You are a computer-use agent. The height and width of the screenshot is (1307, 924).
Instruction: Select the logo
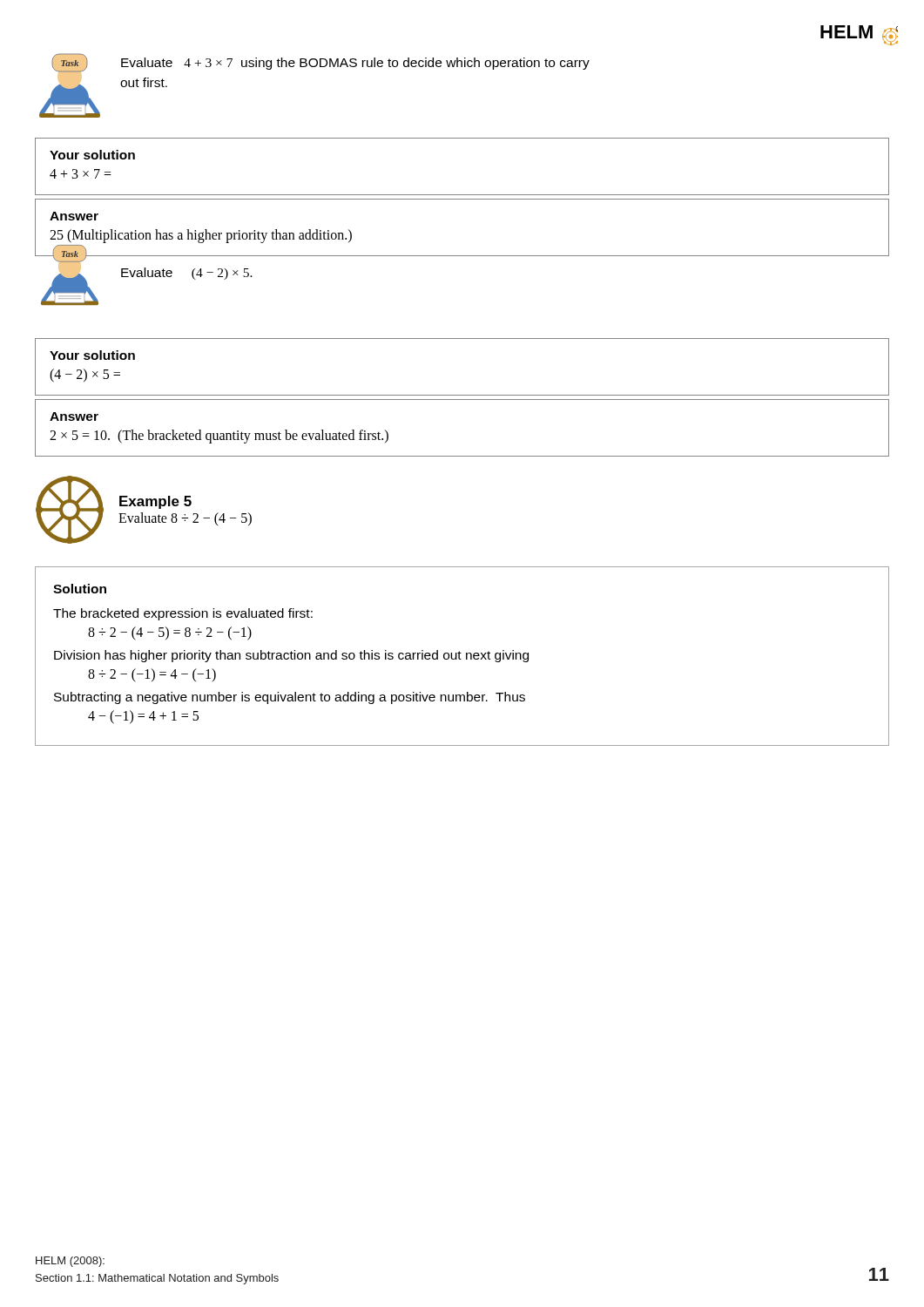(859, 32)
